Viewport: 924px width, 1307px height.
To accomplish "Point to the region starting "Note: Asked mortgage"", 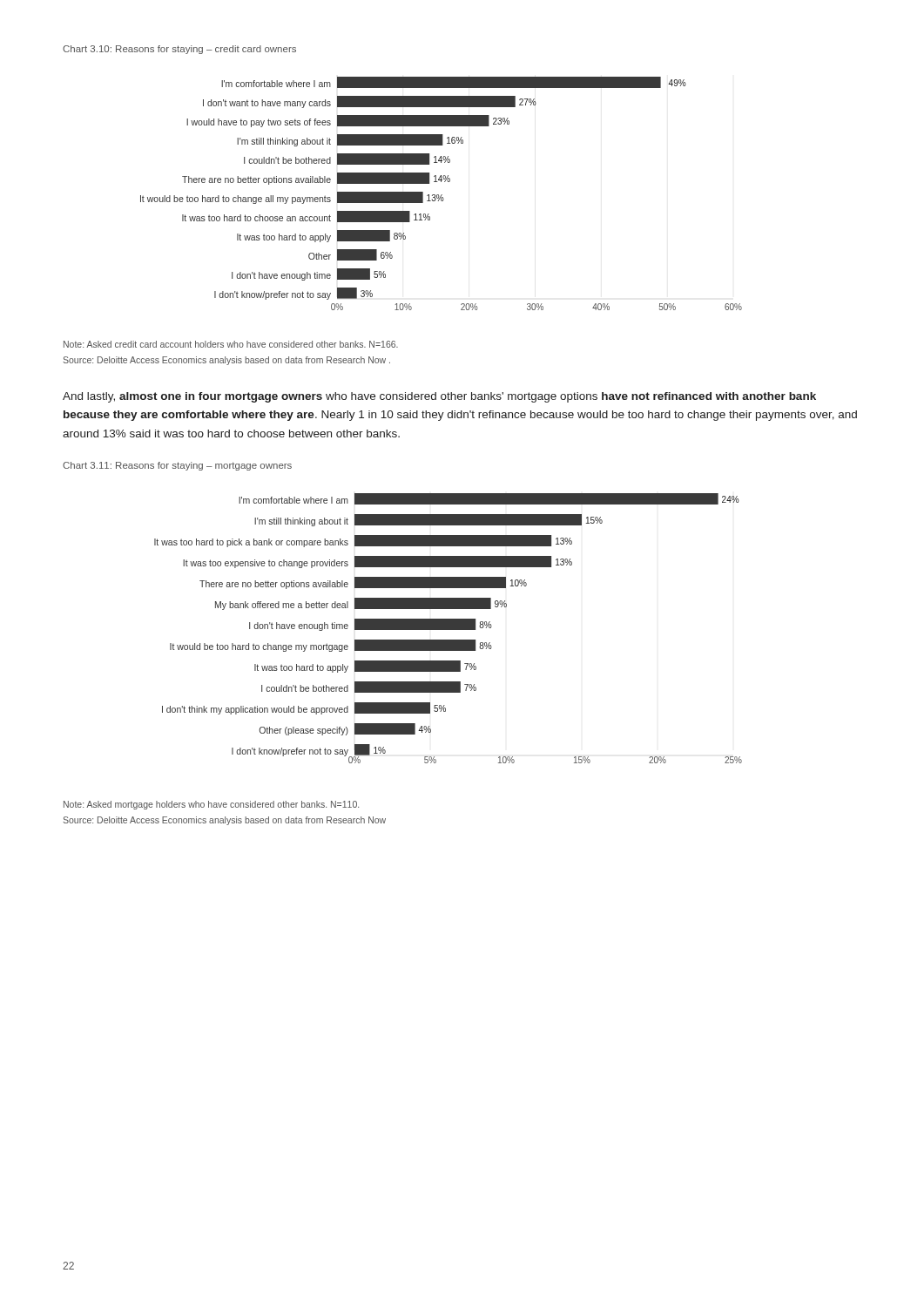I will coord(211,805).
